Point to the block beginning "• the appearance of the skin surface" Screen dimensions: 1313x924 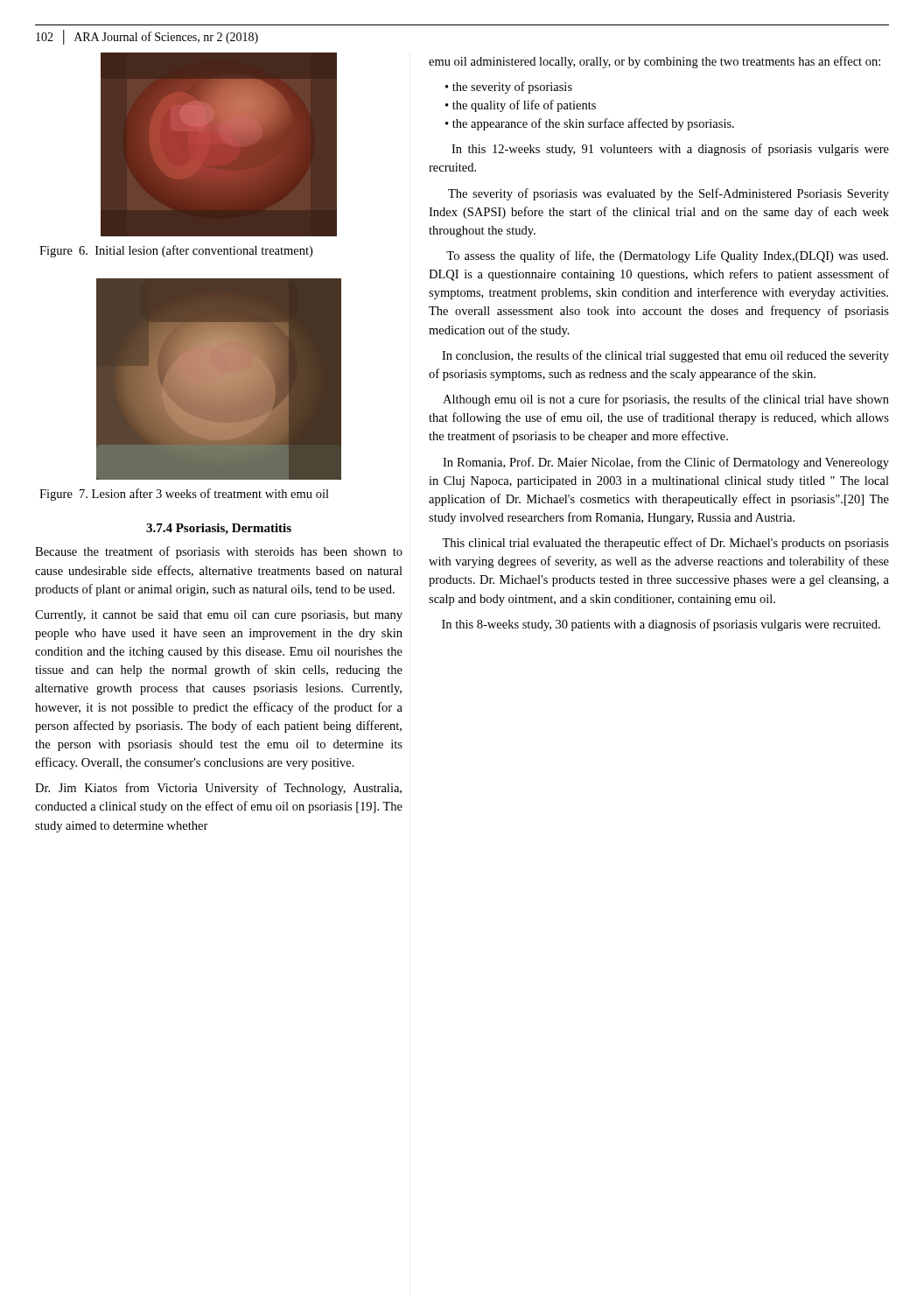click(x=590, y=124)
